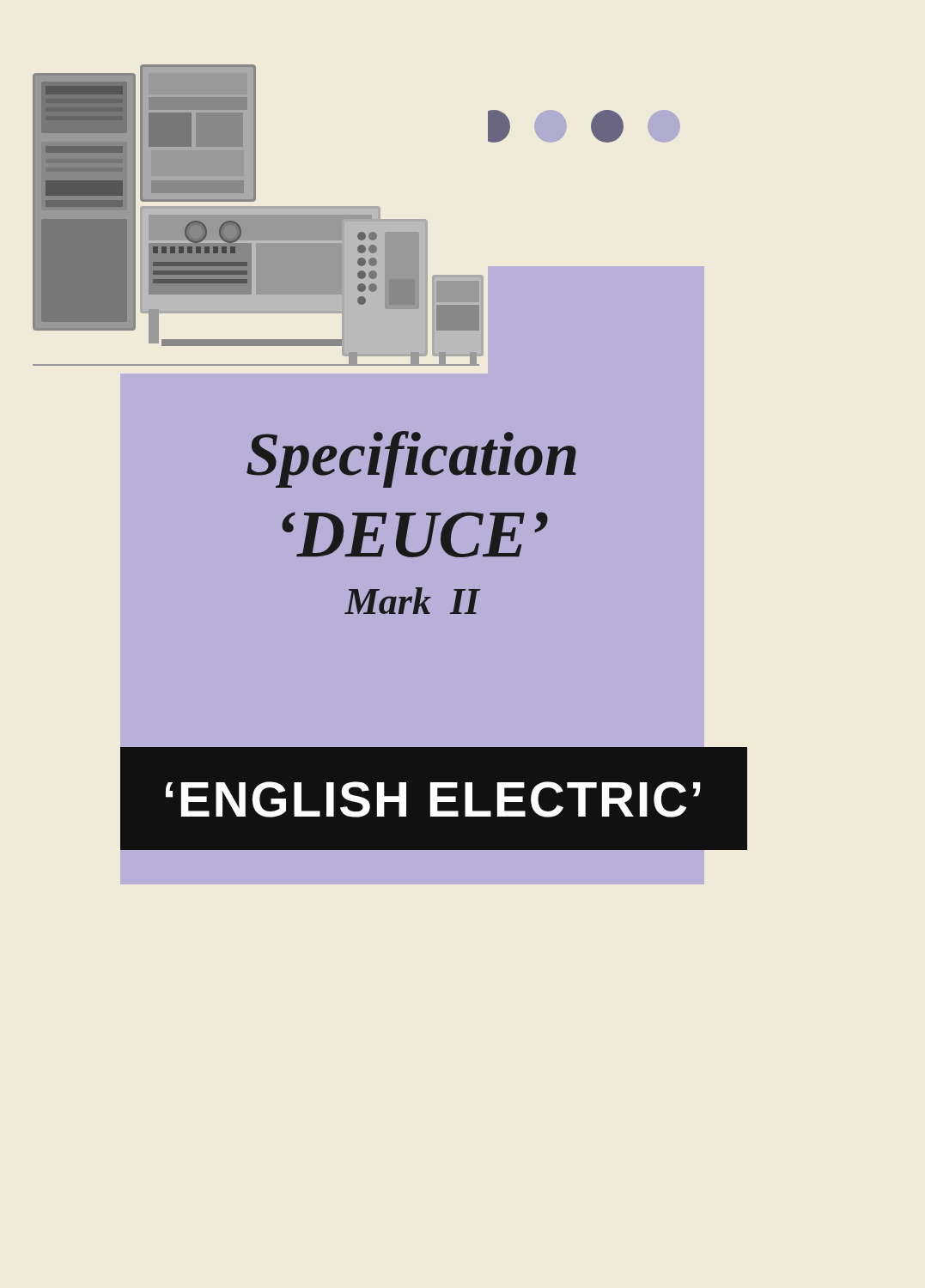Locate the illustration
The image size is (925, 1288).
pos(453,126)
